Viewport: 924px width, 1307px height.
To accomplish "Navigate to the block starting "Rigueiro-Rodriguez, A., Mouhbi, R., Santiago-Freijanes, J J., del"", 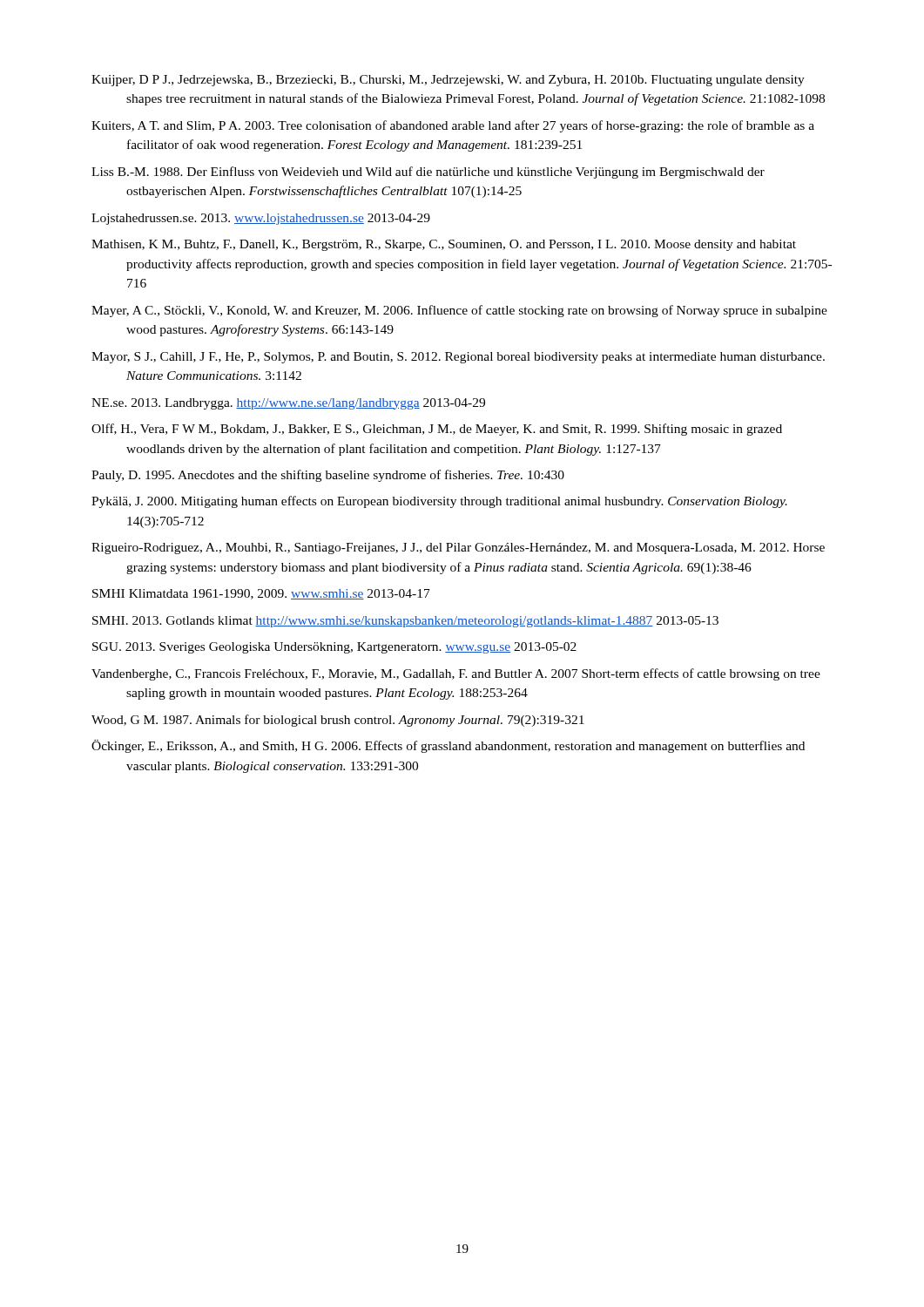I will click(x=458, y=557).
